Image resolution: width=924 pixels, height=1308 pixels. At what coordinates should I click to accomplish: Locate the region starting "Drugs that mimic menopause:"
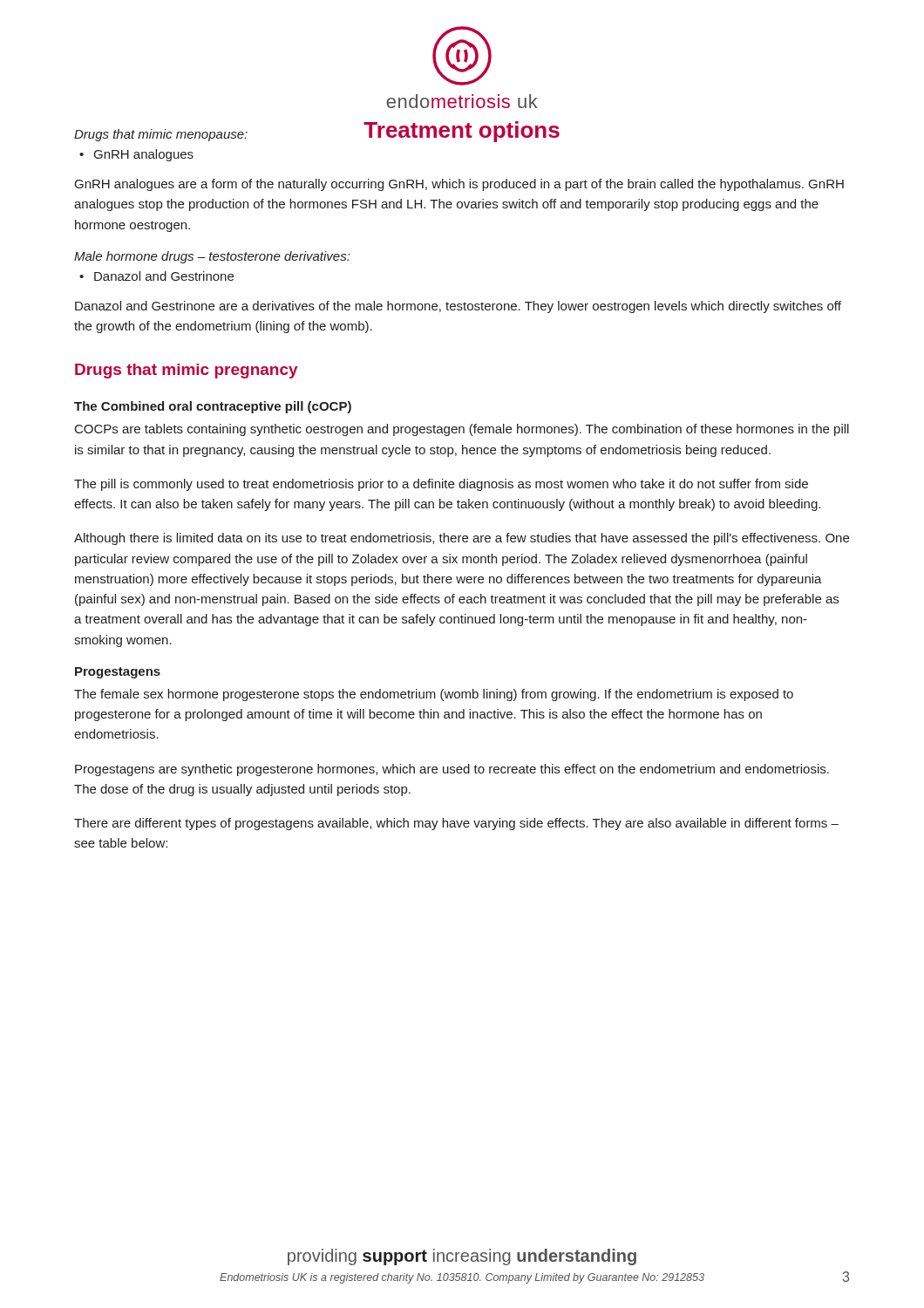coord(161,134)
